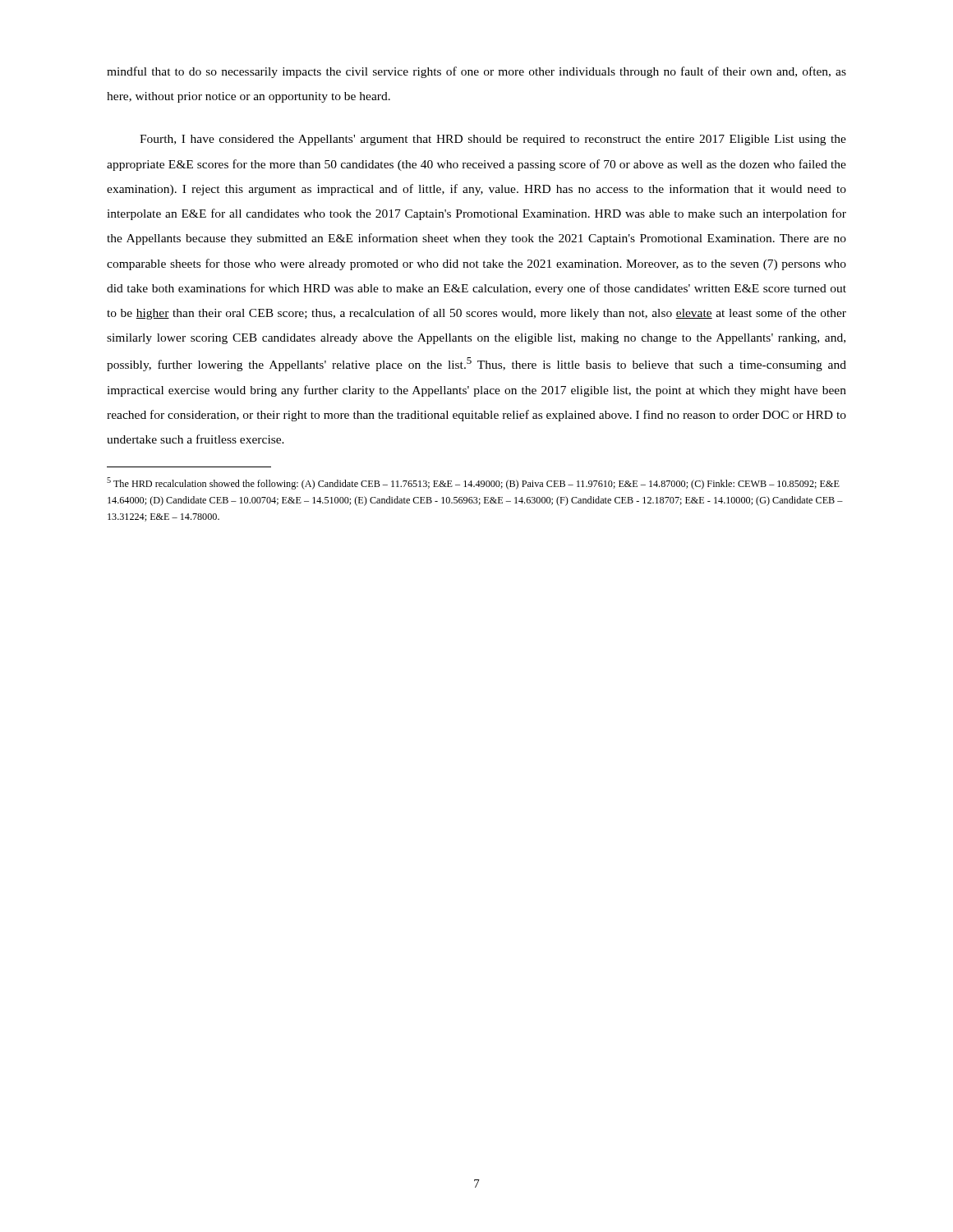Select the element starting "mindful that to"

(476, 84)
